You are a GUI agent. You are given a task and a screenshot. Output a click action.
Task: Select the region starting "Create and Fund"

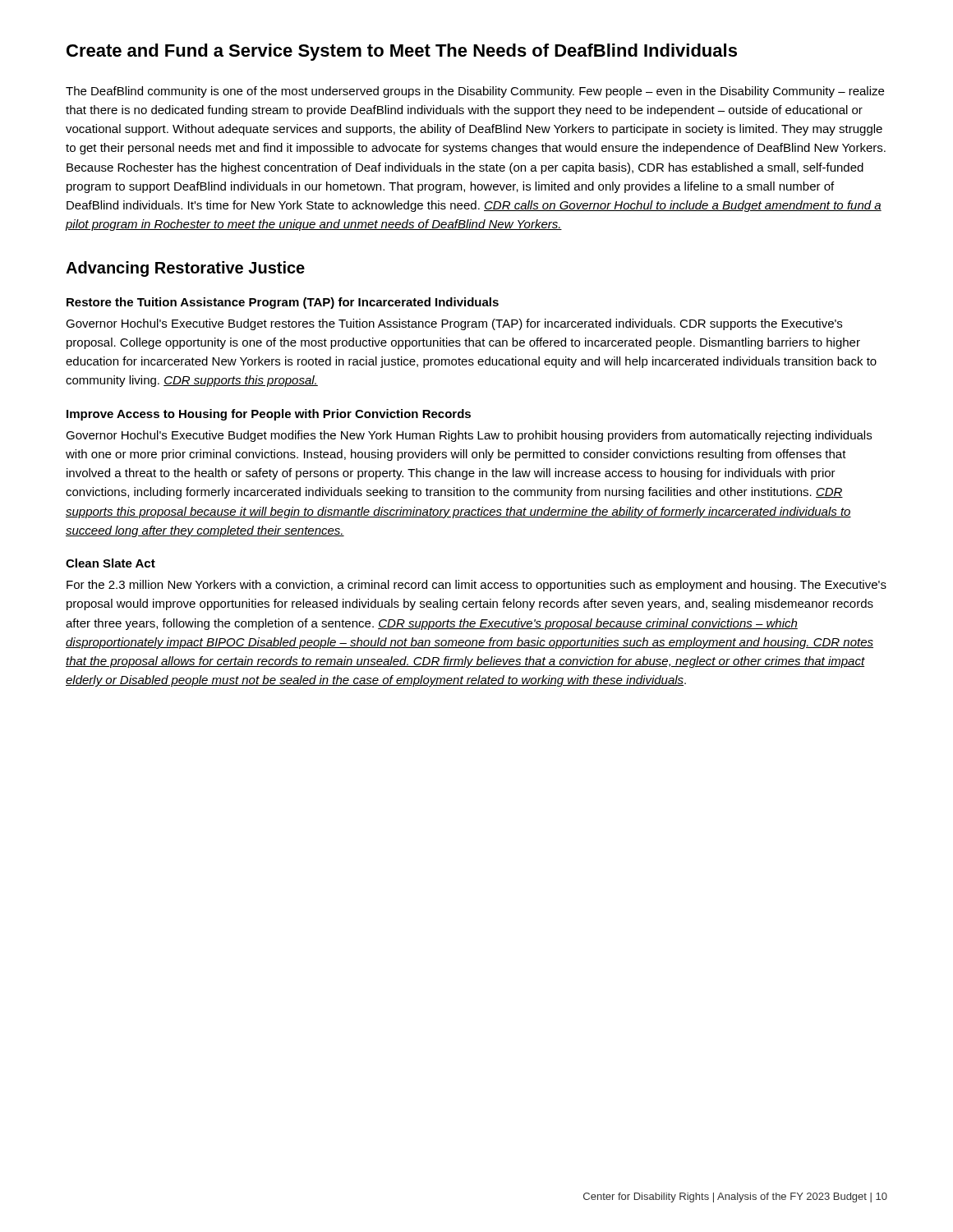(476, 51)
